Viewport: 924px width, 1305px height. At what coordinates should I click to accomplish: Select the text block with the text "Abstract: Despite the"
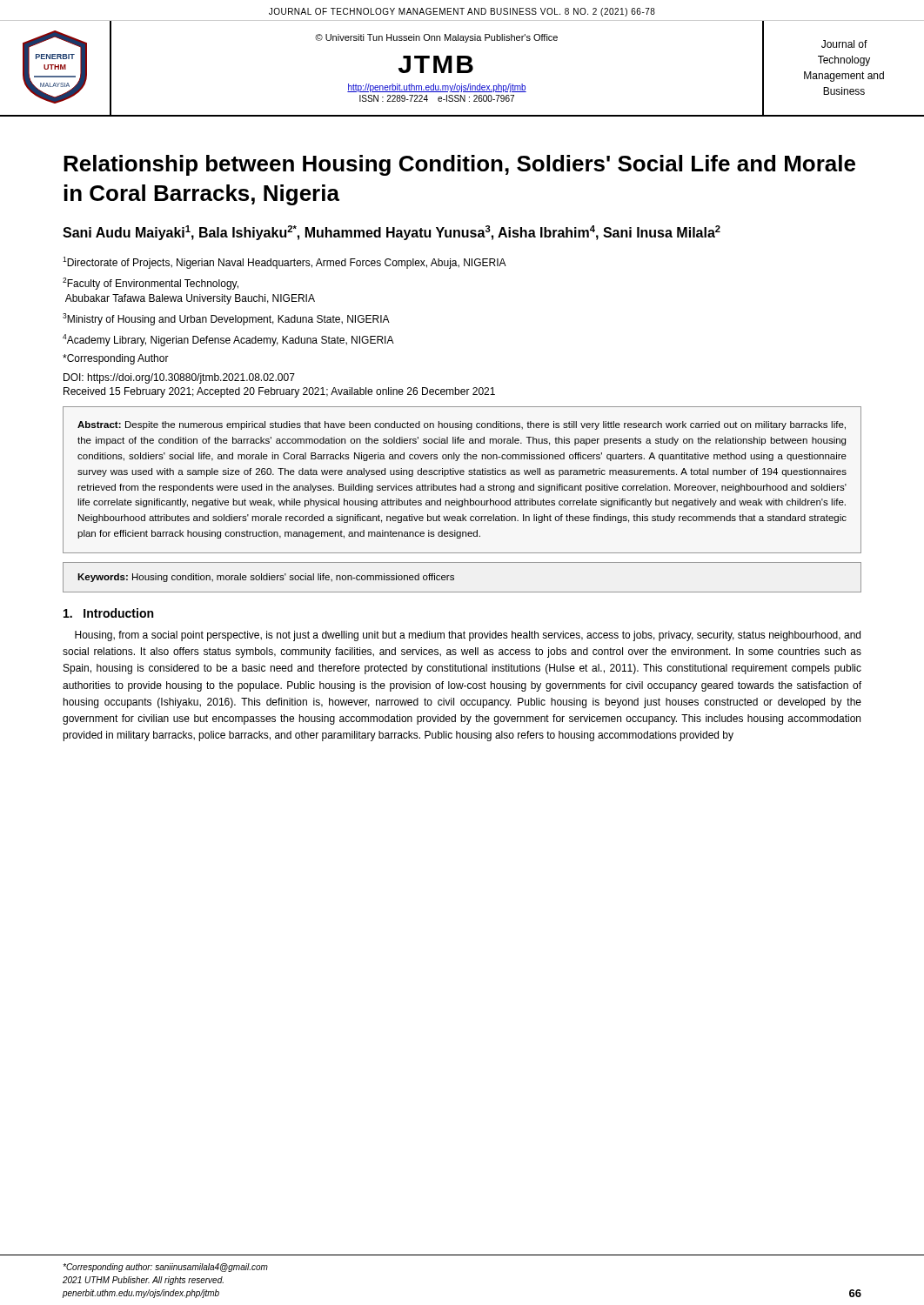pyautogui.click(x=462, y=479)
